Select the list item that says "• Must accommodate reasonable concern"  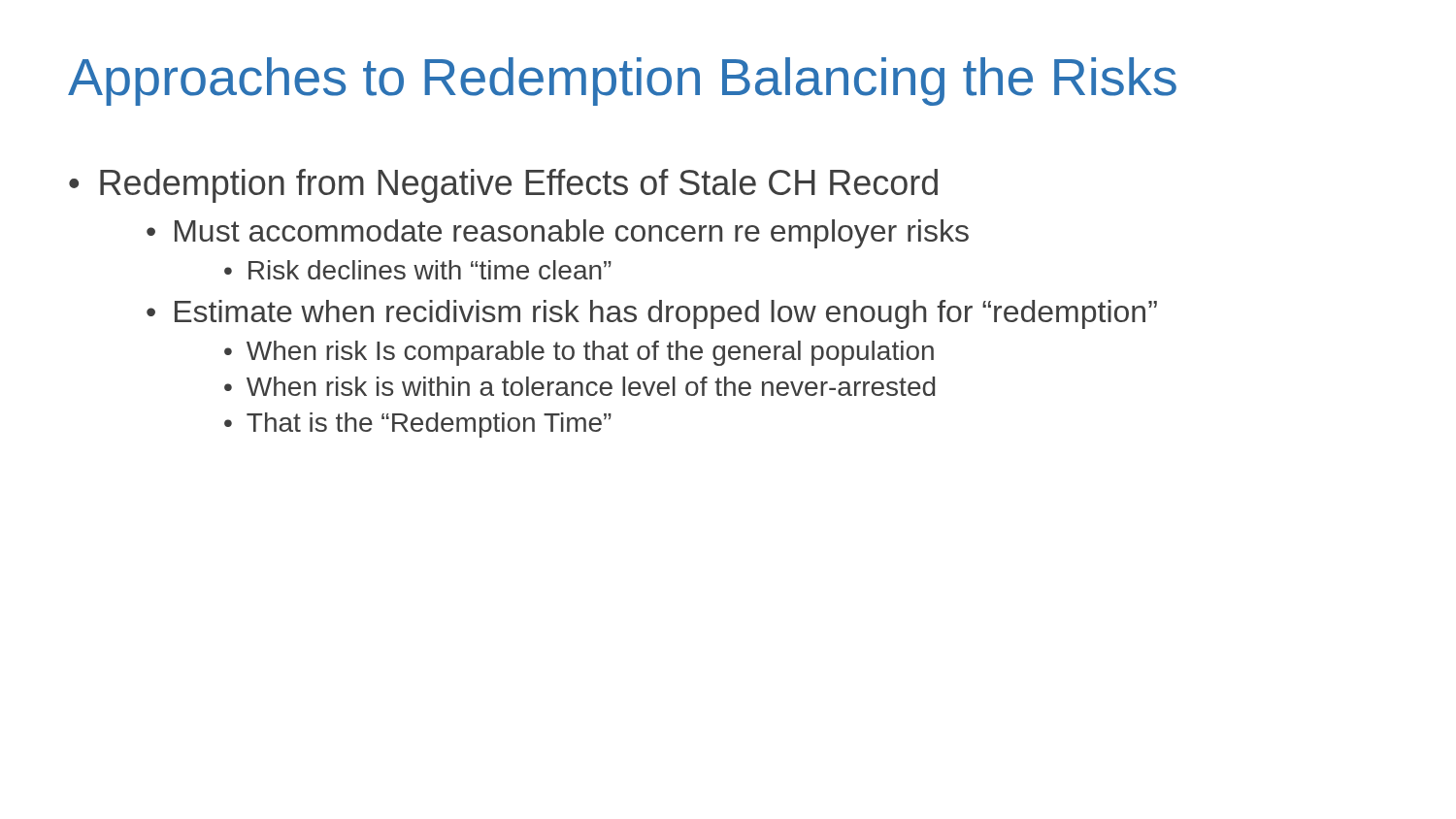pyautogui.click(x=767, y=232)
